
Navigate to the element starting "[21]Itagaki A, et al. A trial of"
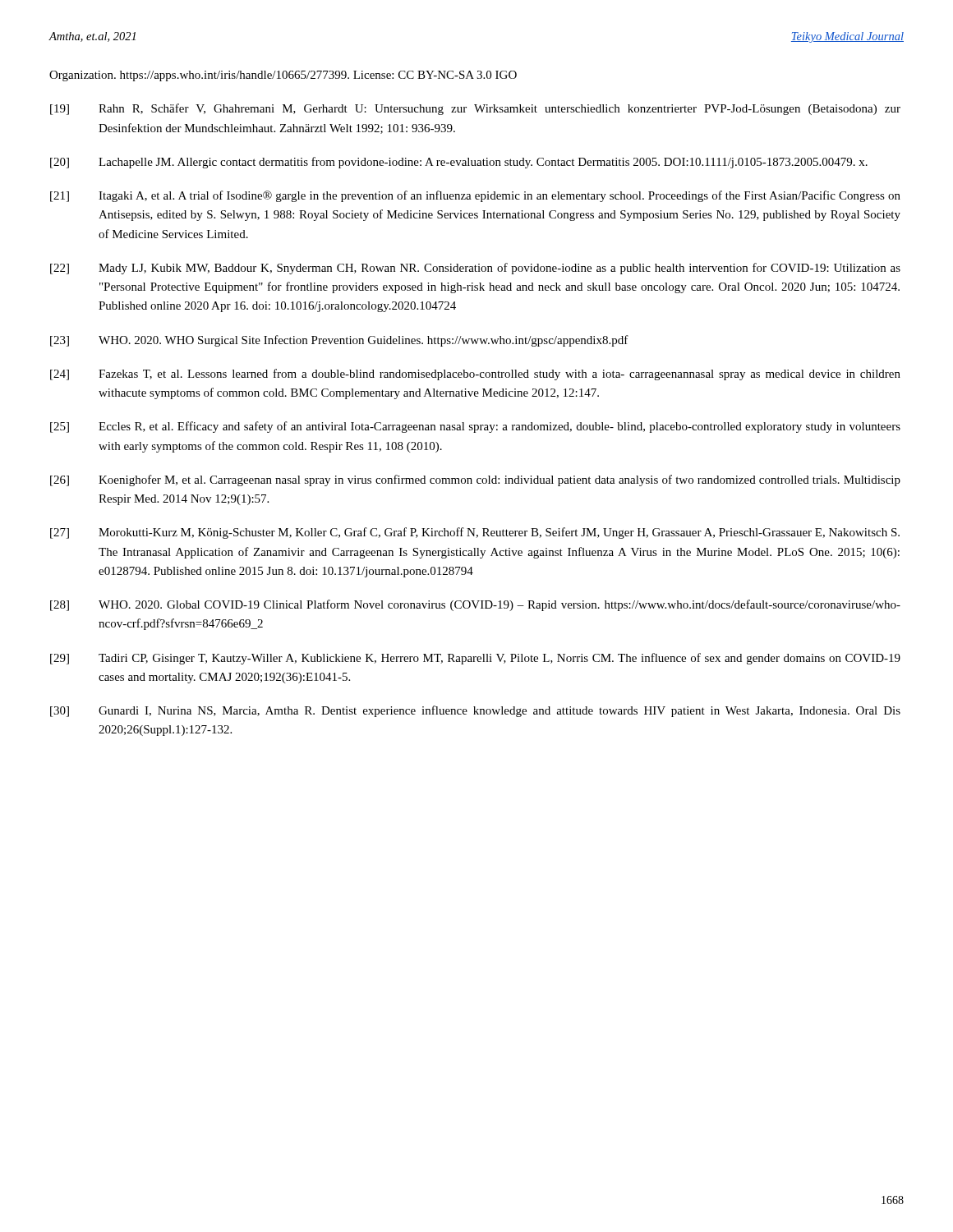(475, 215)
